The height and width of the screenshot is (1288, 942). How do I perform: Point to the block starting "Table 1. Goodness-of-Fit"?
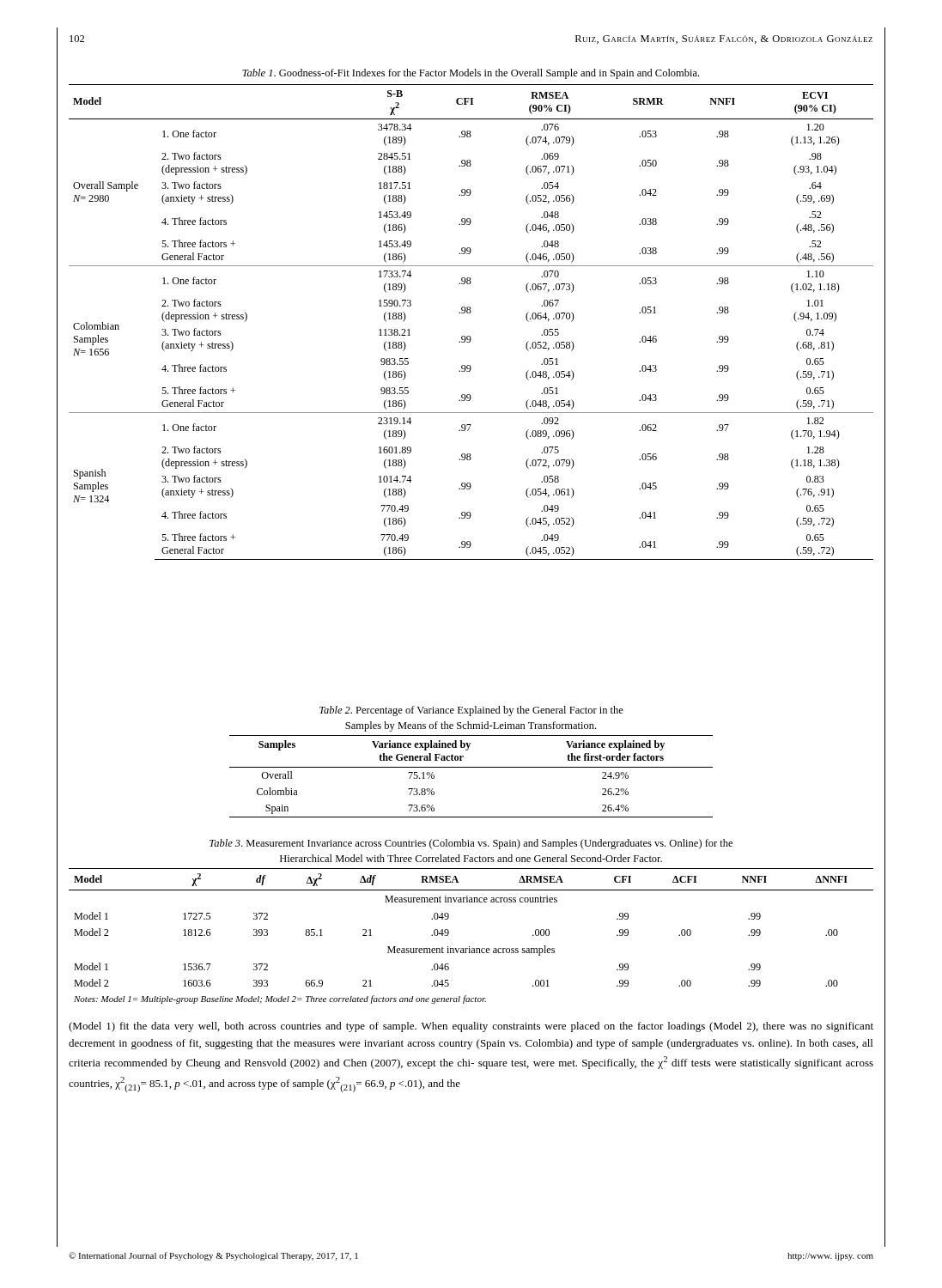pyautogui.click(x=471, y=73)
